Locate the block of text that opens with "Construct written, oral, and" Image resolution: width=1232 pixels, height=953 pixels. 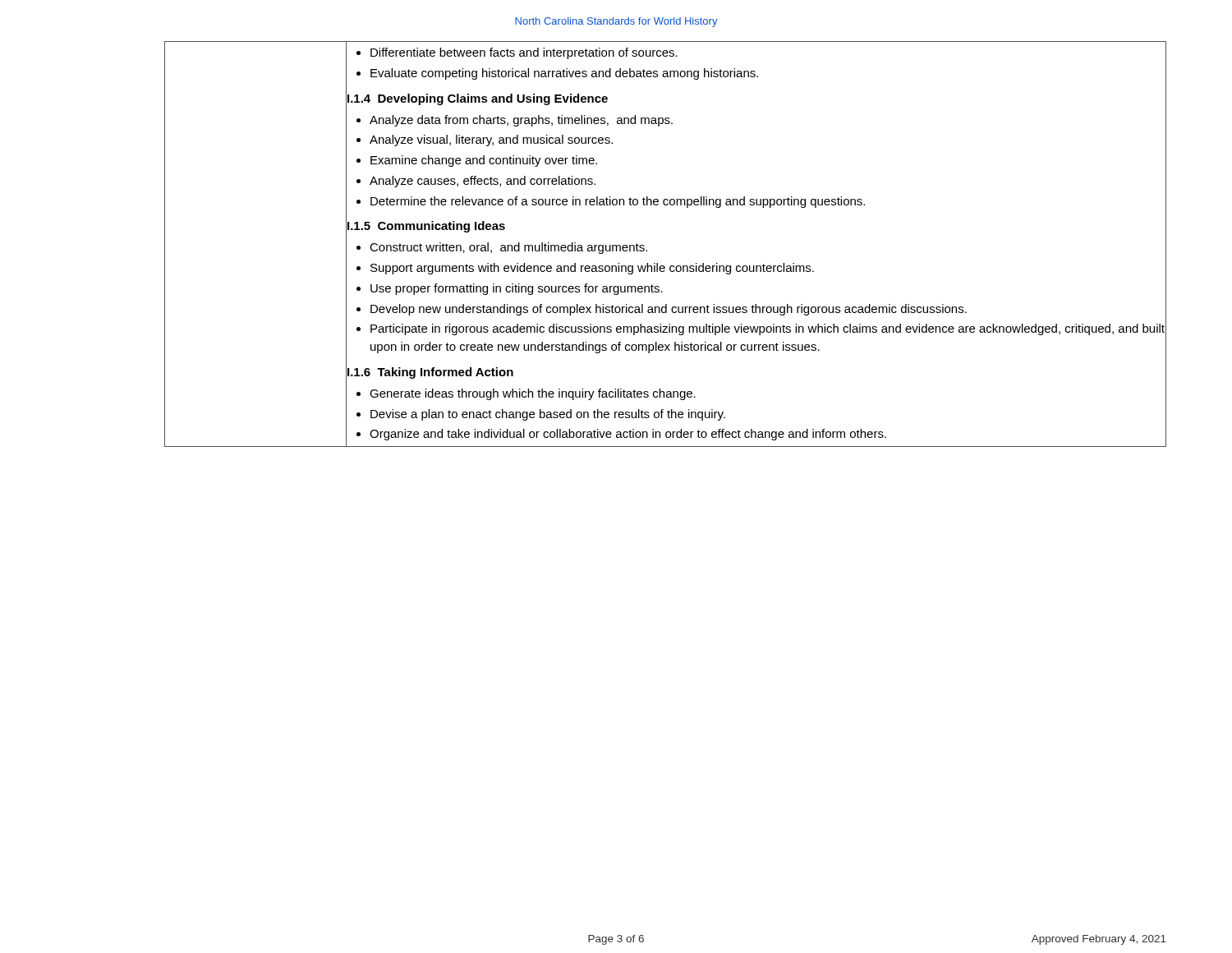(509, 247)
